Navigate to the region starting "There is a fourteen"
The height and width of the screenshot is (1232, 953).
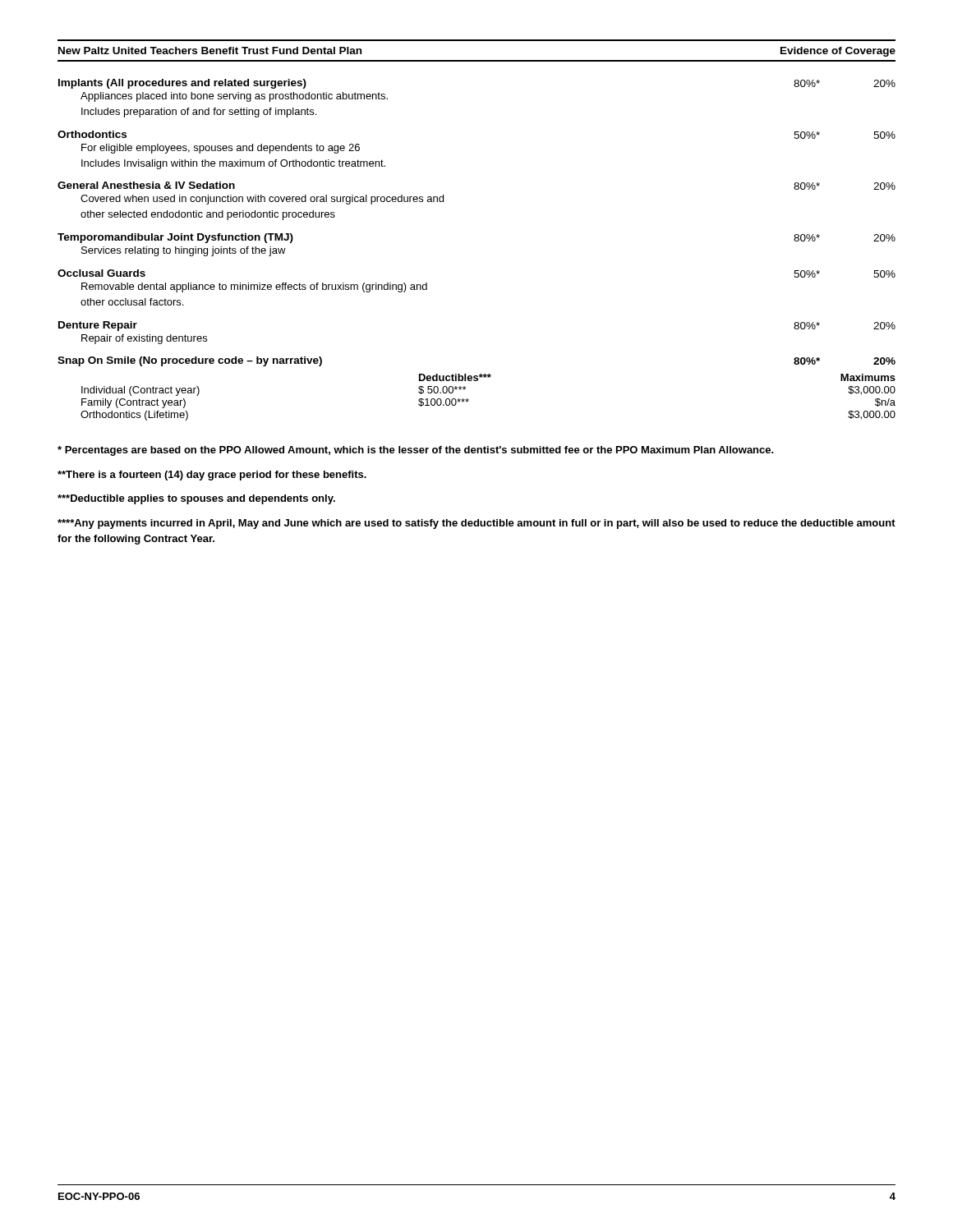click(212, 474)
